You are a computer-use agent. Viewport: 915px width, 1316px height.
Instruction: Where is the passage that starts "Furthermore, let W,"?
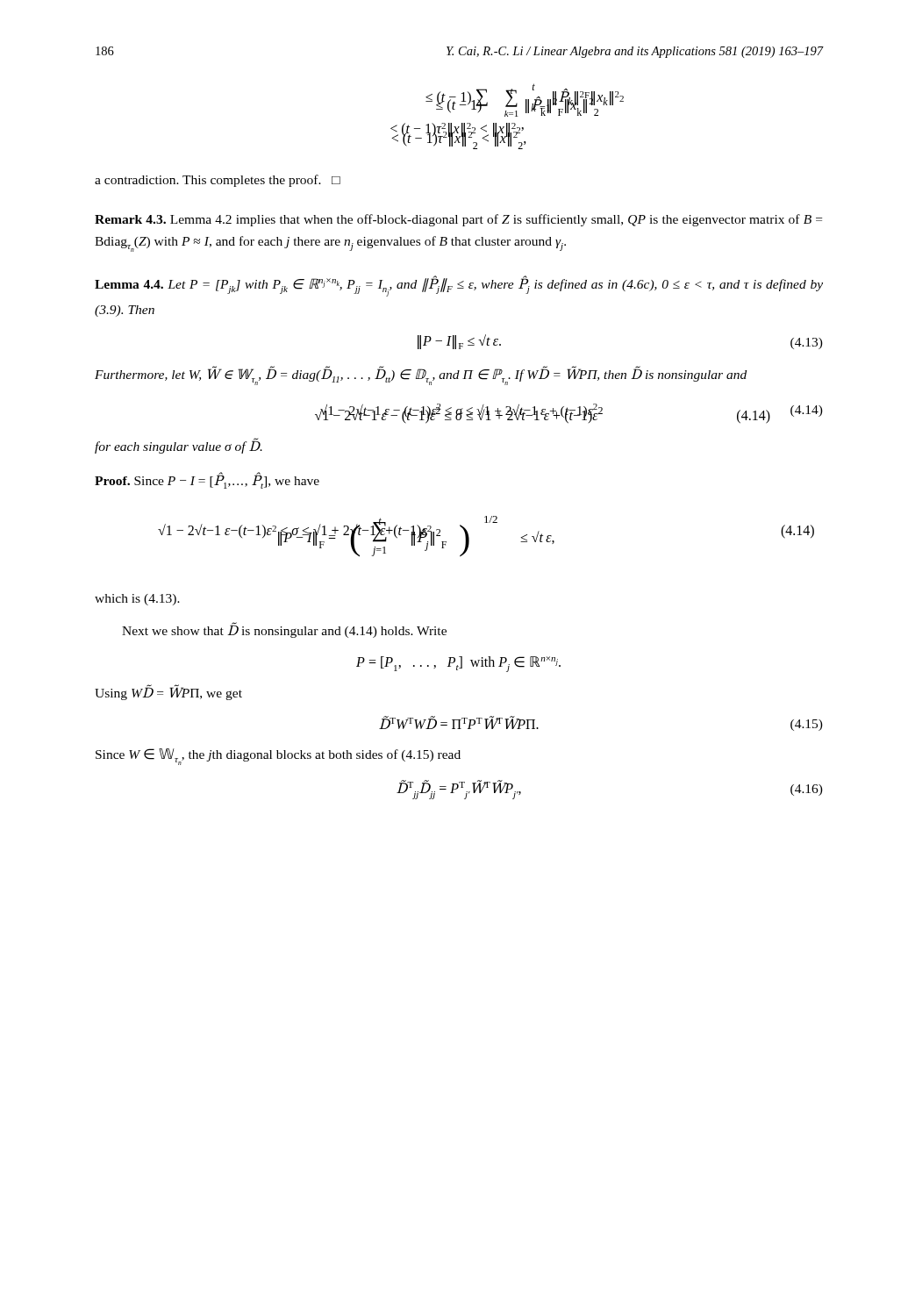coord(421,376)
